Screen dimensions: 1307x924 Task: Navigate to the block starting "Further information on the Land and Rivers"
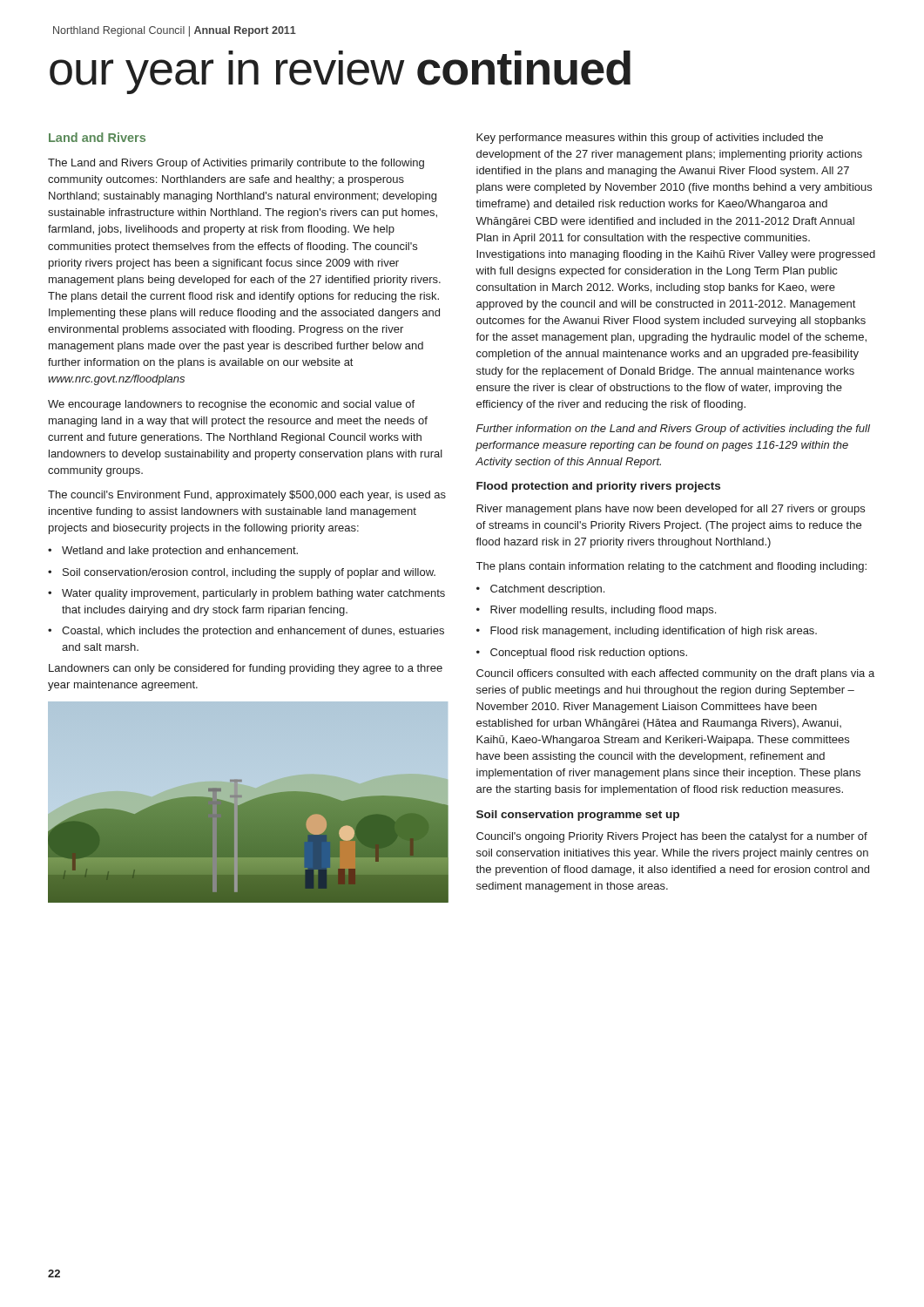point(673,445)
